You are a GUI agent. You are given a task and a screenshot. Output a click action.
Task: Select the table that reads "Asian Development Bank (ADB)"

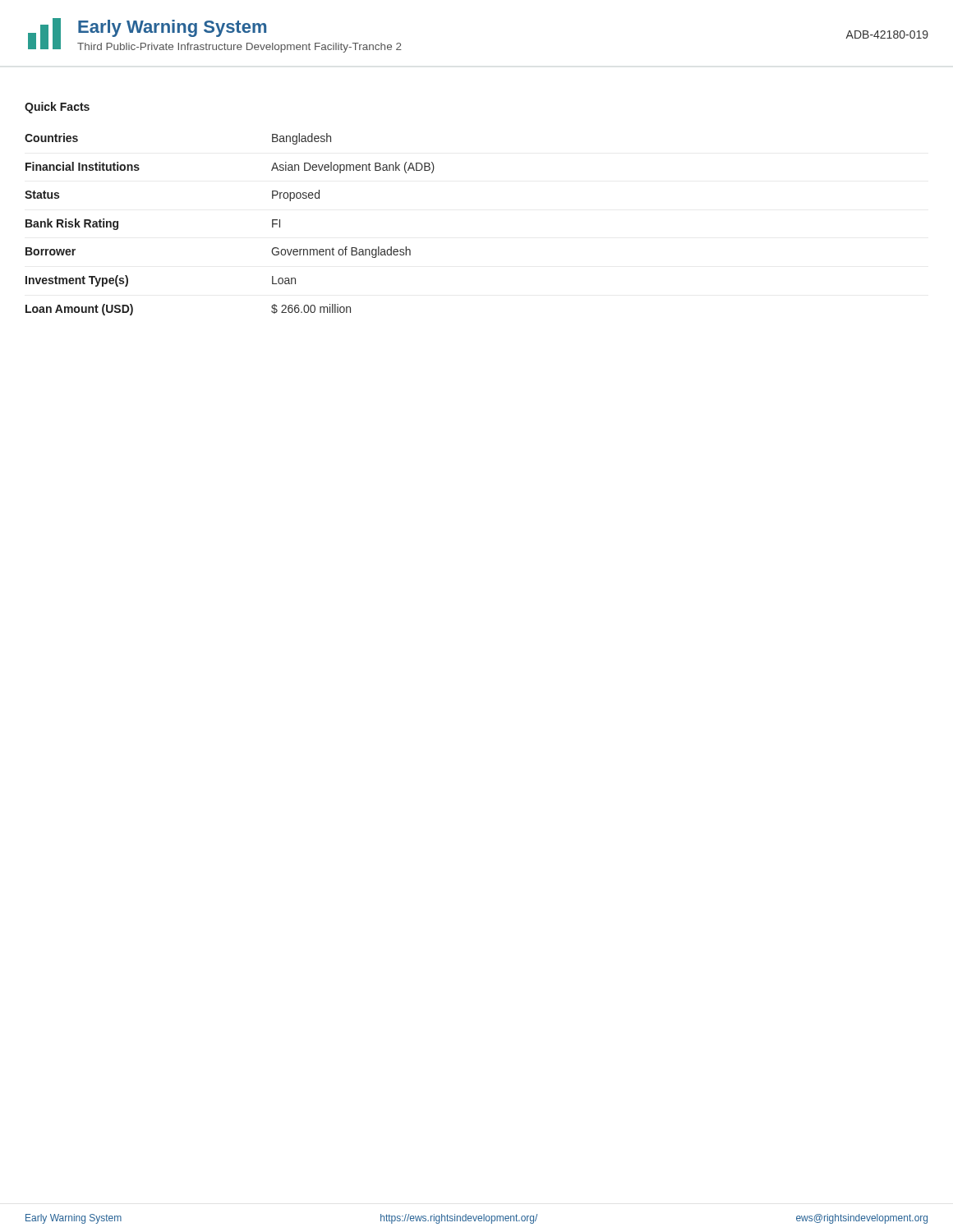pos(476,224)
